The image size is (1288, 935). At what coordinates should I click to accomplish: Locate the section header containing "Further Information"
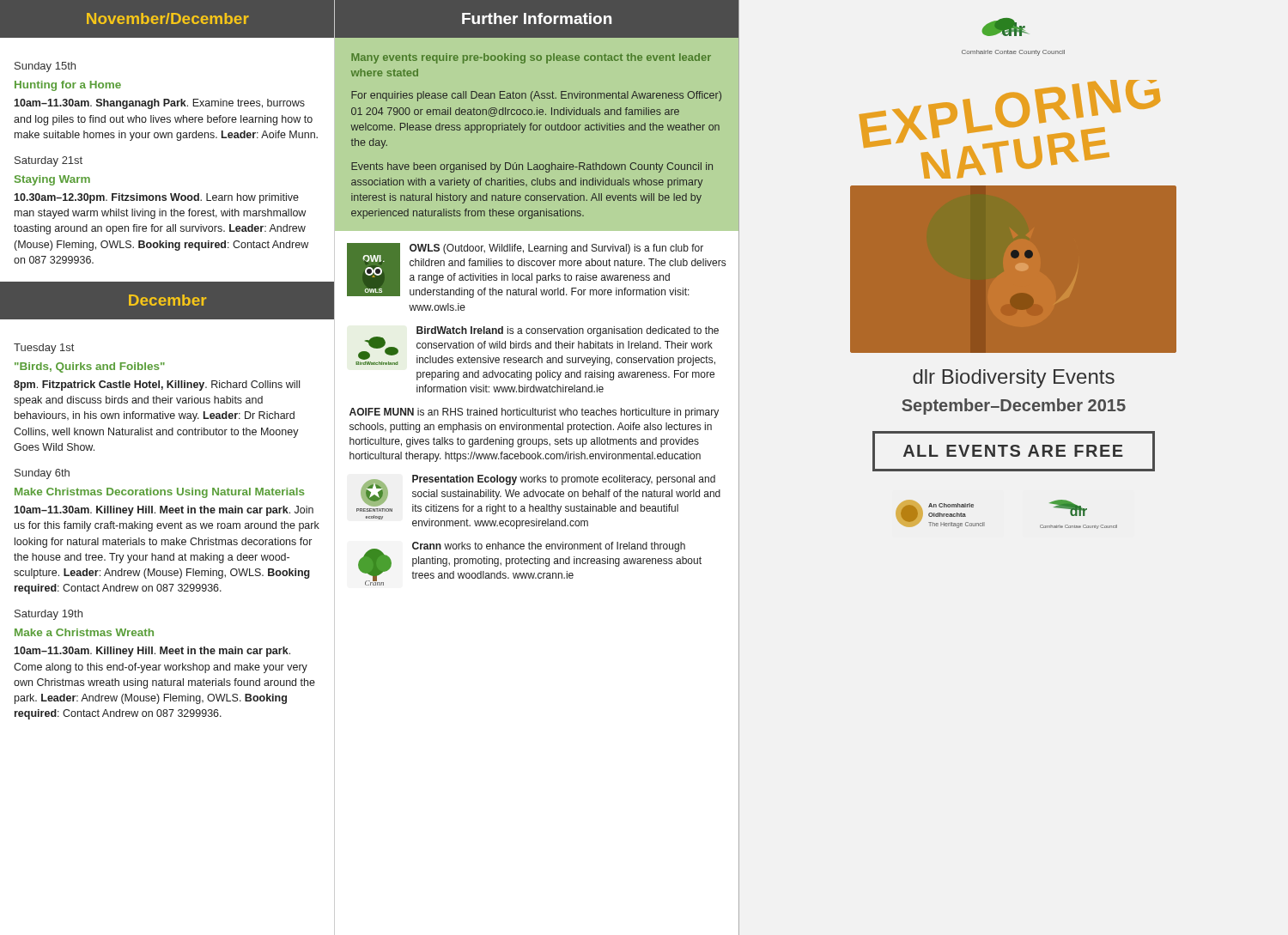click(x=537, y=18)
